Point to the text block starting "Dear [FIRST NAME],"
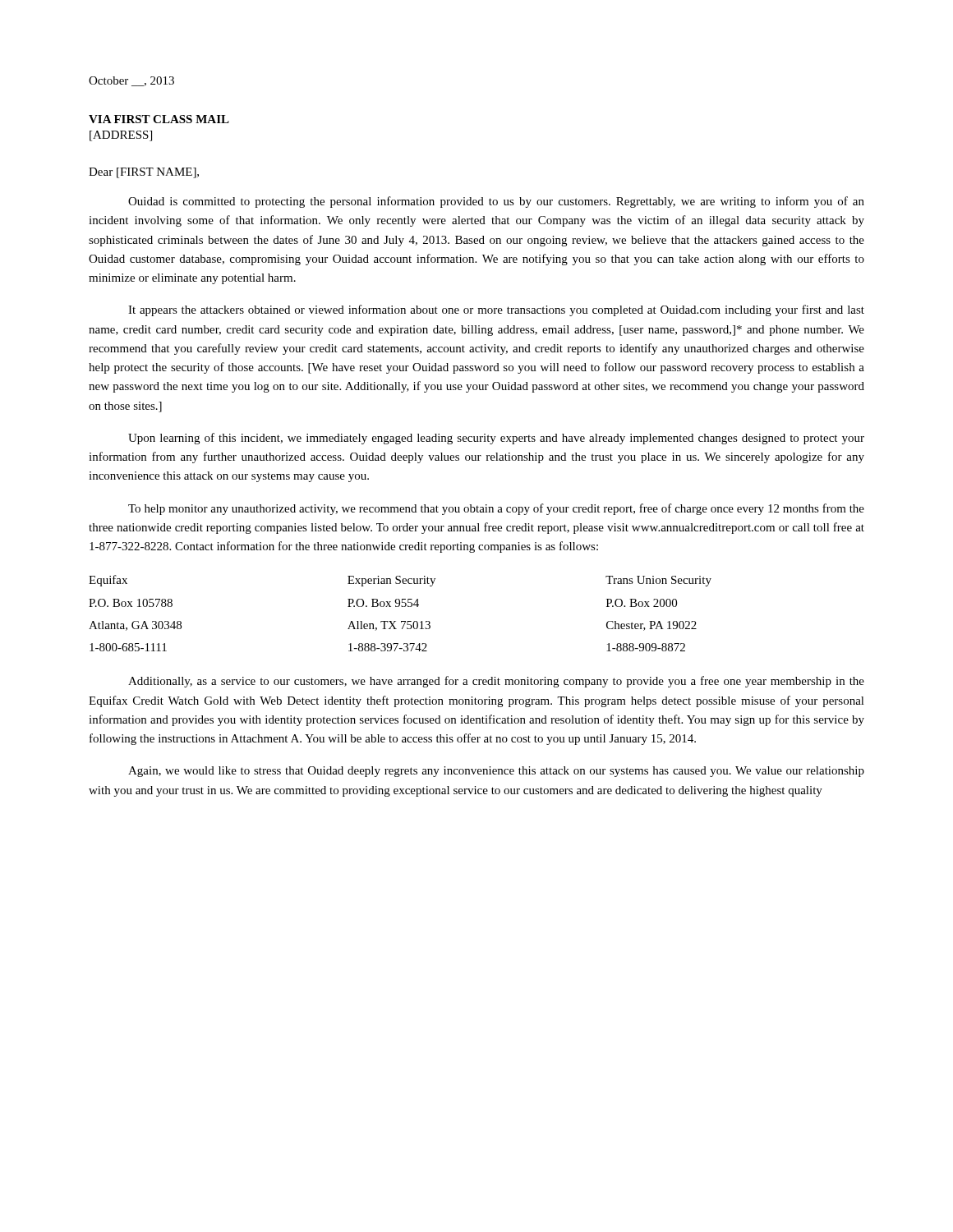Viewport: 953px width, 1232px height. [144, 172]
